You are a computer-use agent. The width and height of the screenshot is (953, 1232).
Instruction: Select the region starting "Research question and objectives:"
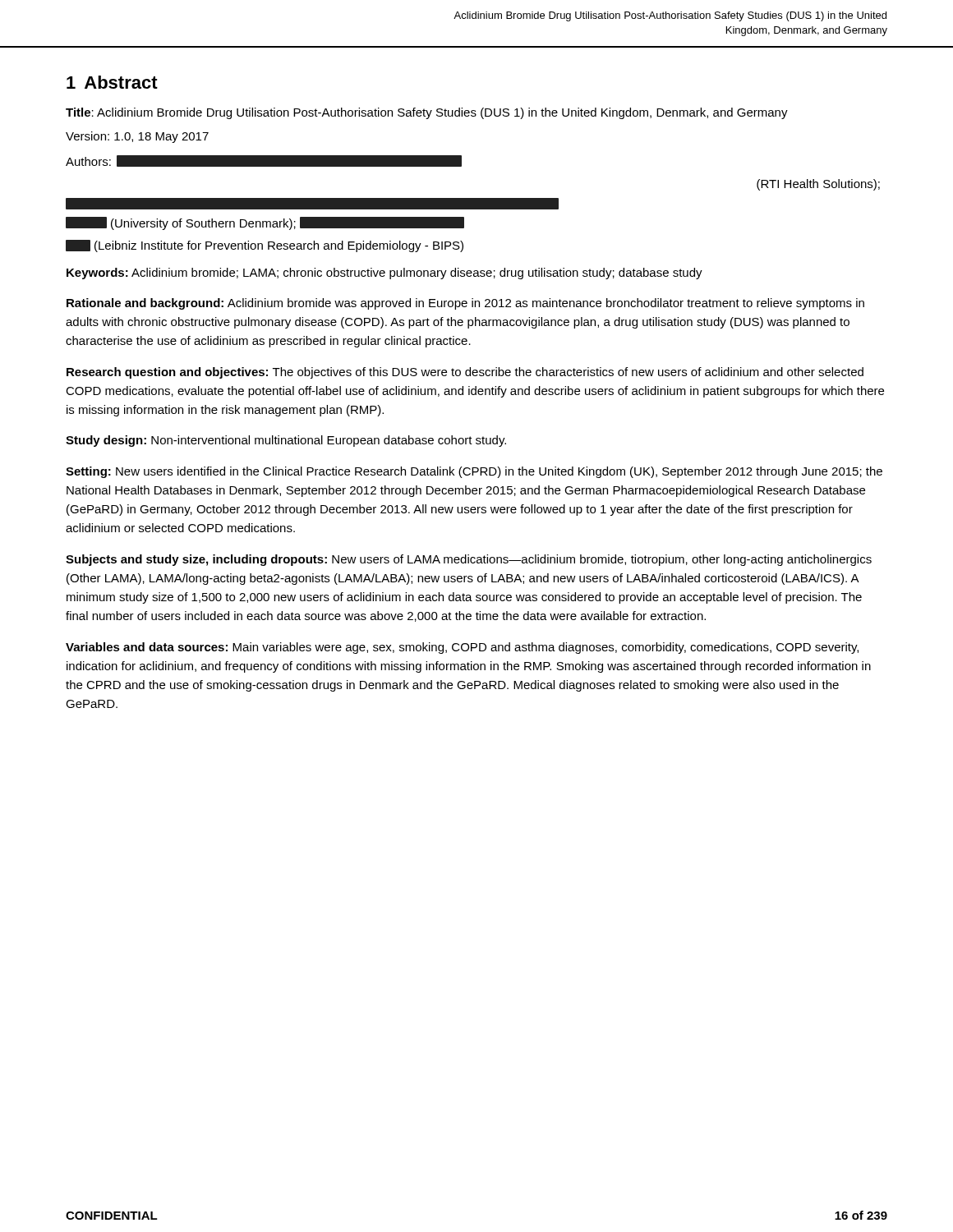point(475,390)
